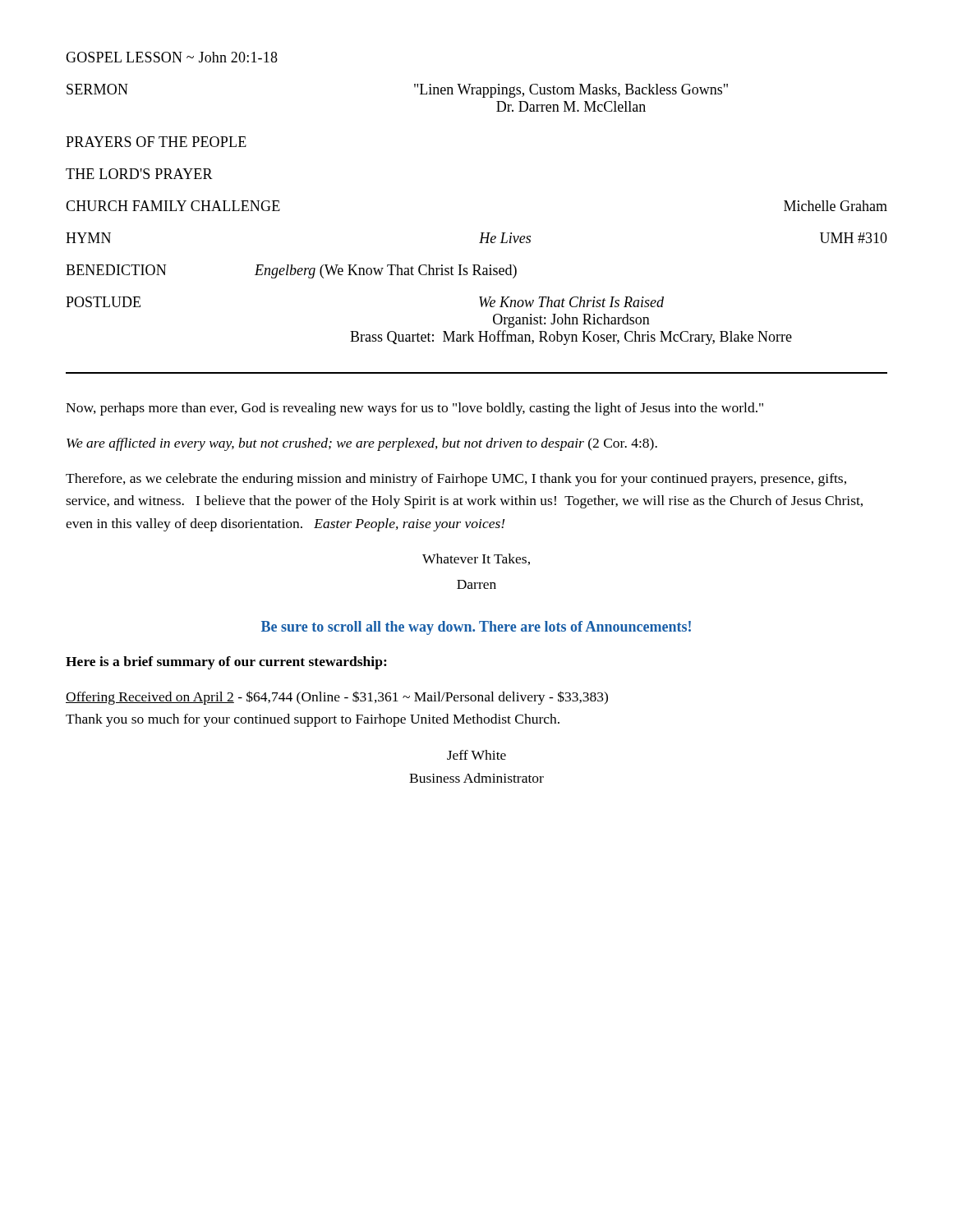Point to the text starting "We are afflicted in every way,"

pyautogui.click(x=476, y=443)
